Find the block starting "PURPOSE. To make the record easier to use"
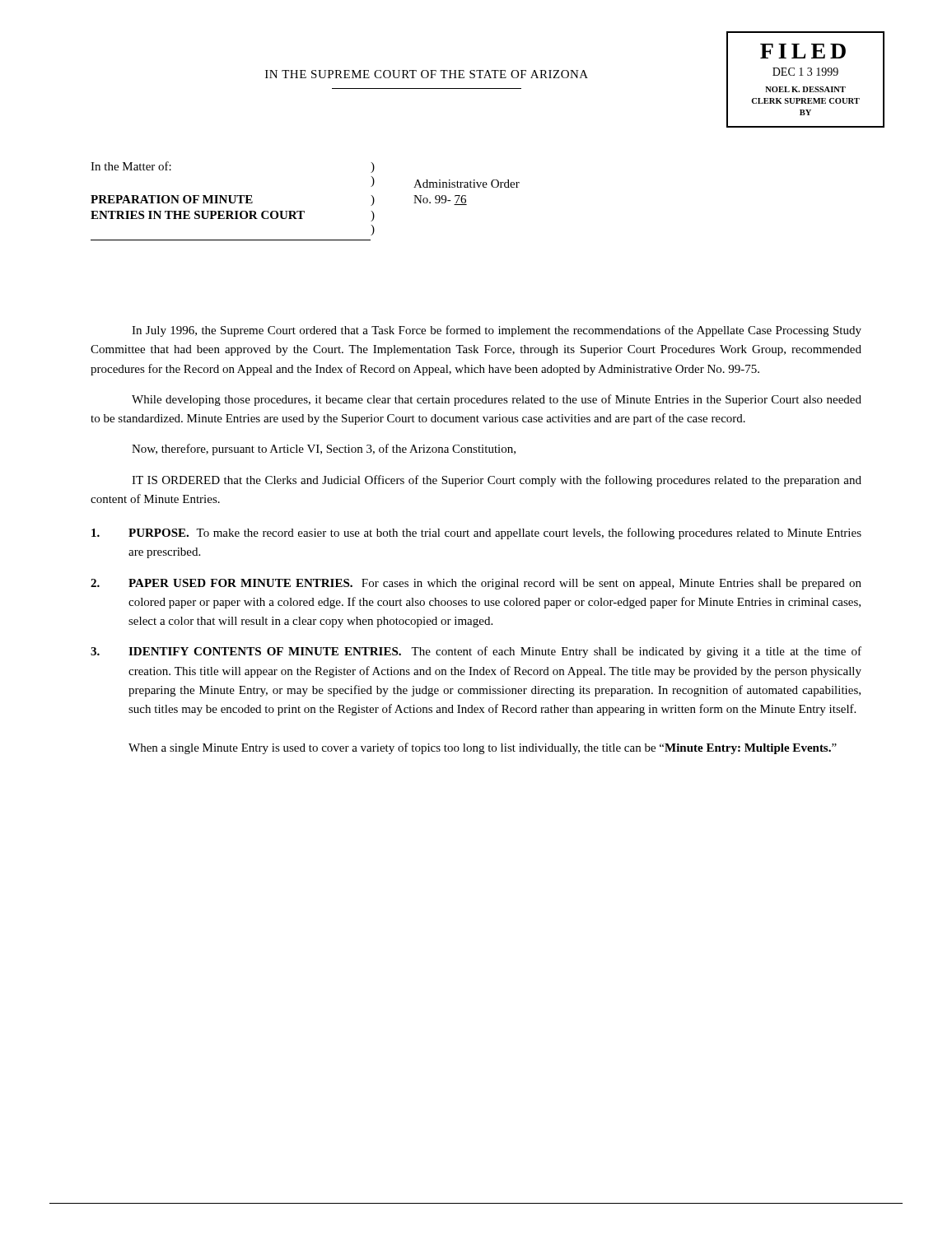The width and height of the screenshot is (952, 1235). pyautogui.click(x=476, y=543)
